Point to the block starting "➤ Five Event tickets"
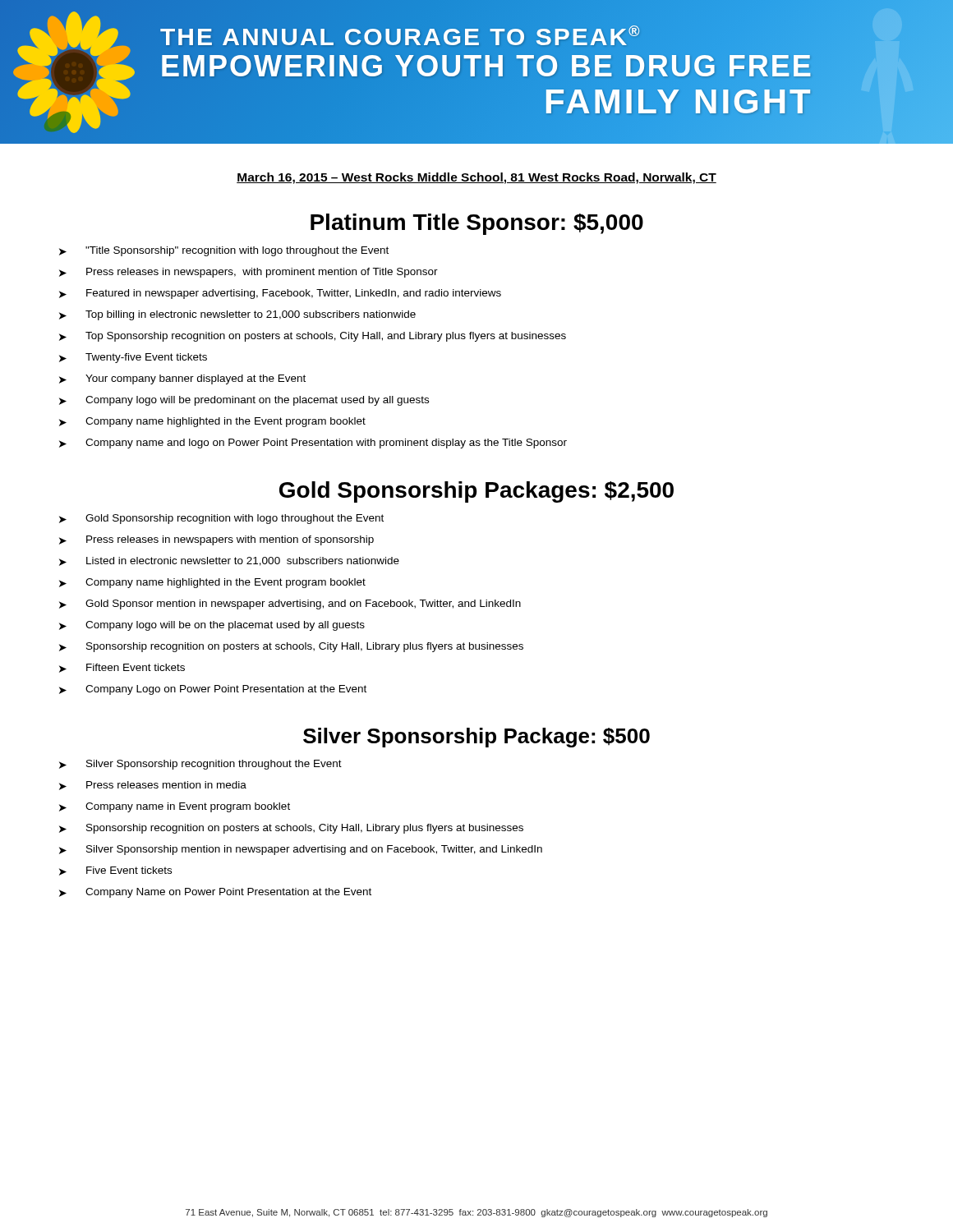953x1232 pixels. [115, 871]
